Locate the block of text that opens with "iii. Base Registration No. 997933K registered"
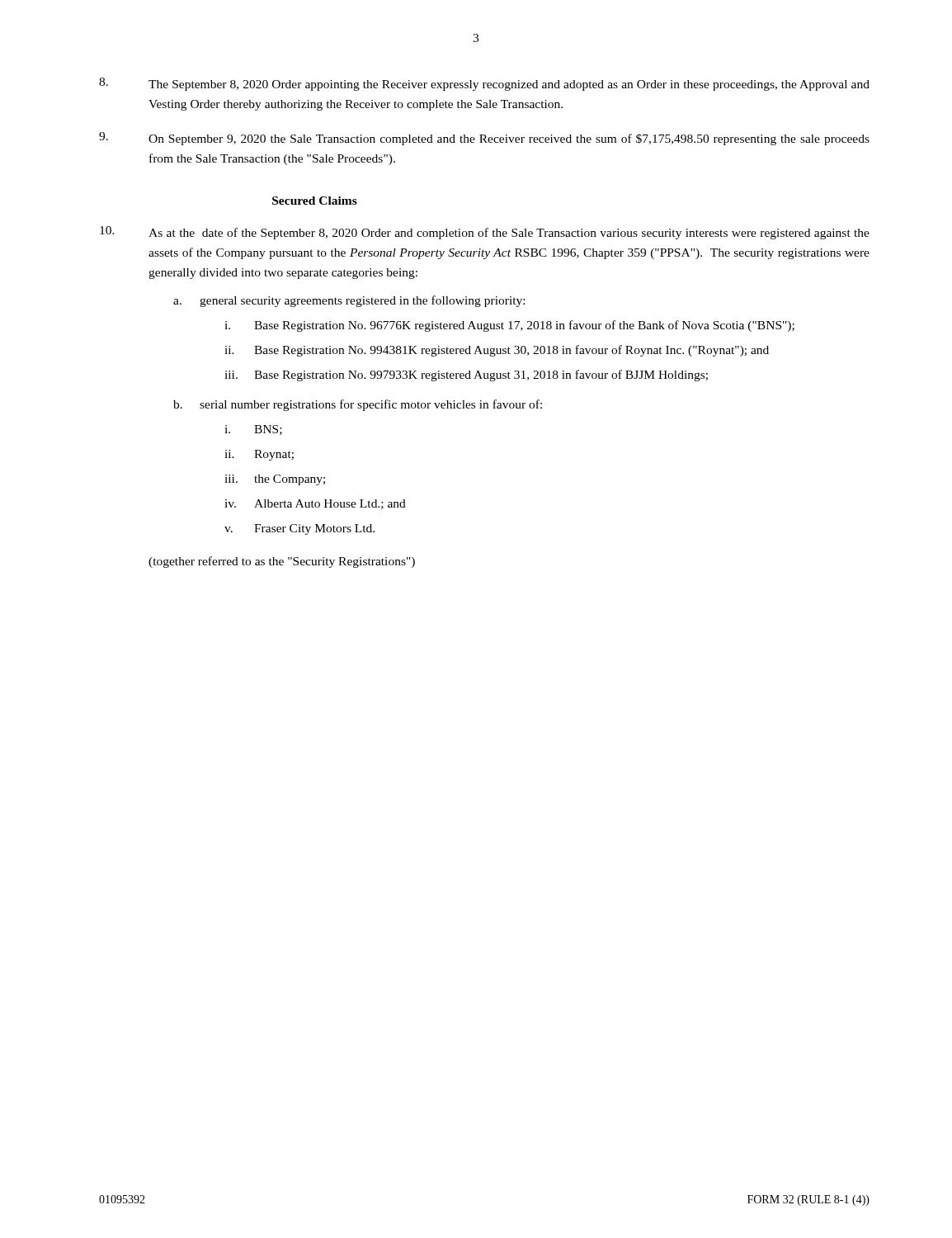This screenshot has width=952, height=1238. (x=547, y=375)
